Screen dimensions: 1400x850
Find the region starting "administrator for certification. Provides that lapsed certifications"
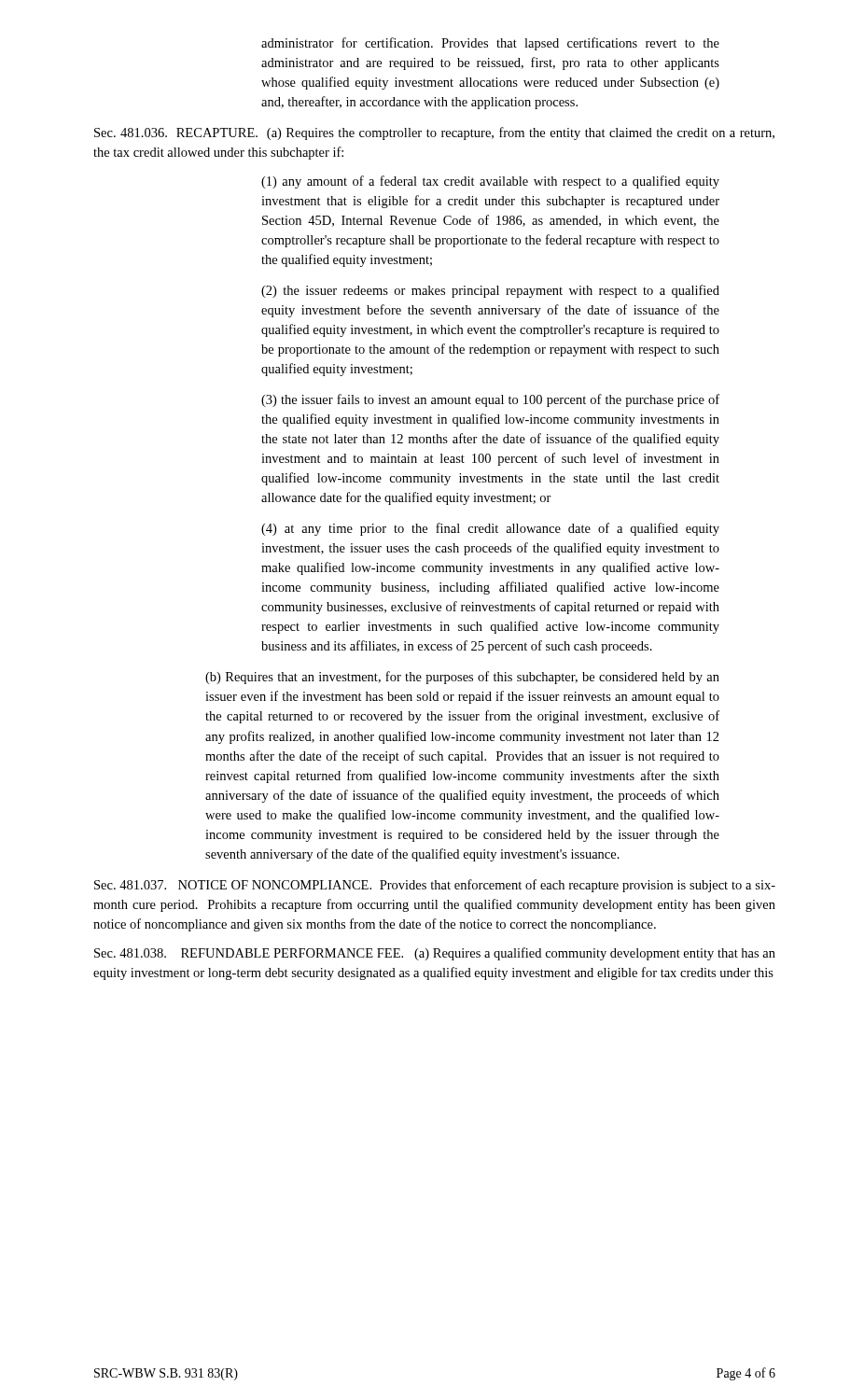(x=490, y=72)
